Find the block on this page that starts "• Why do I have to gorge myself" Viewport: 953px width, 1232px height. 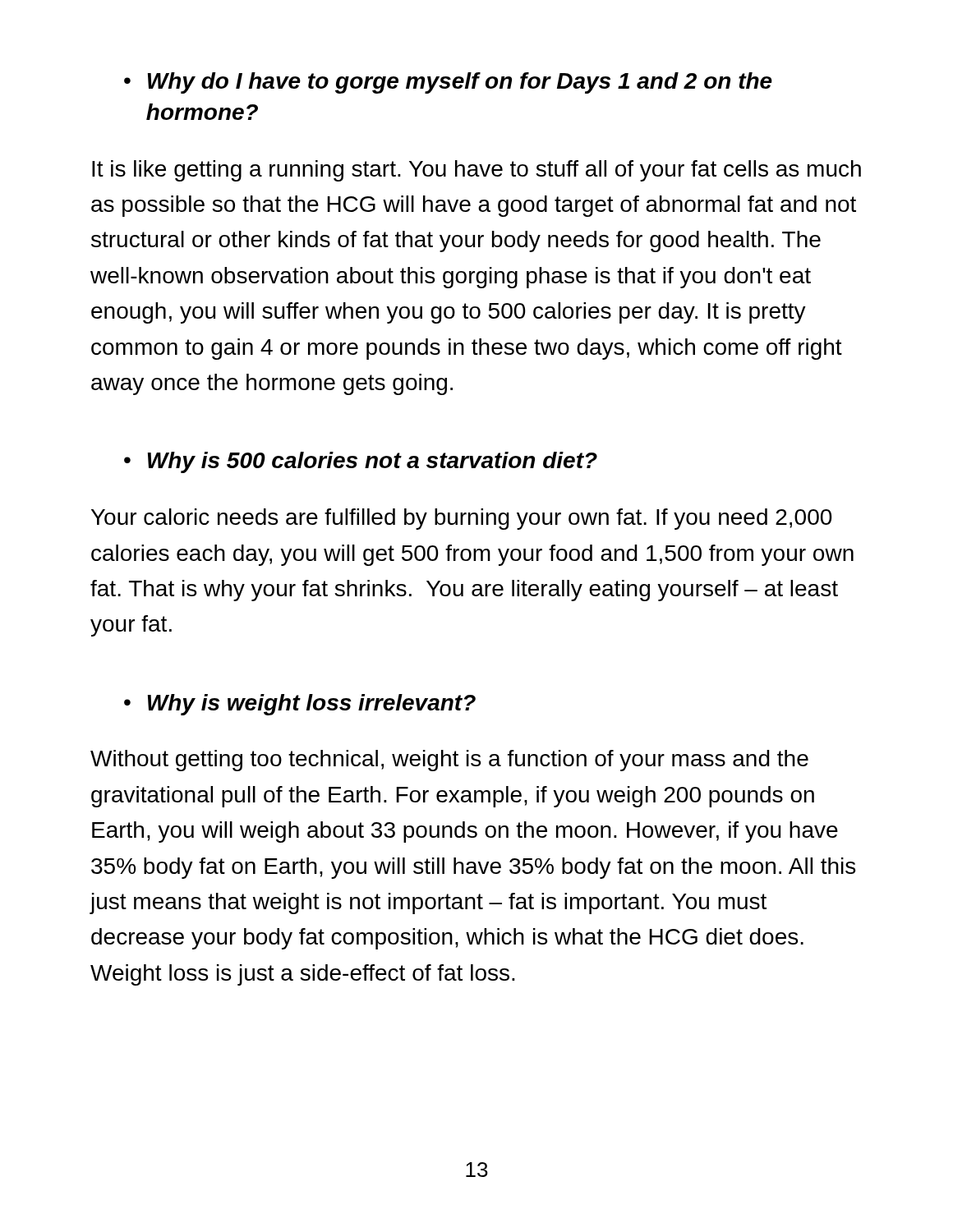[493, 97]
